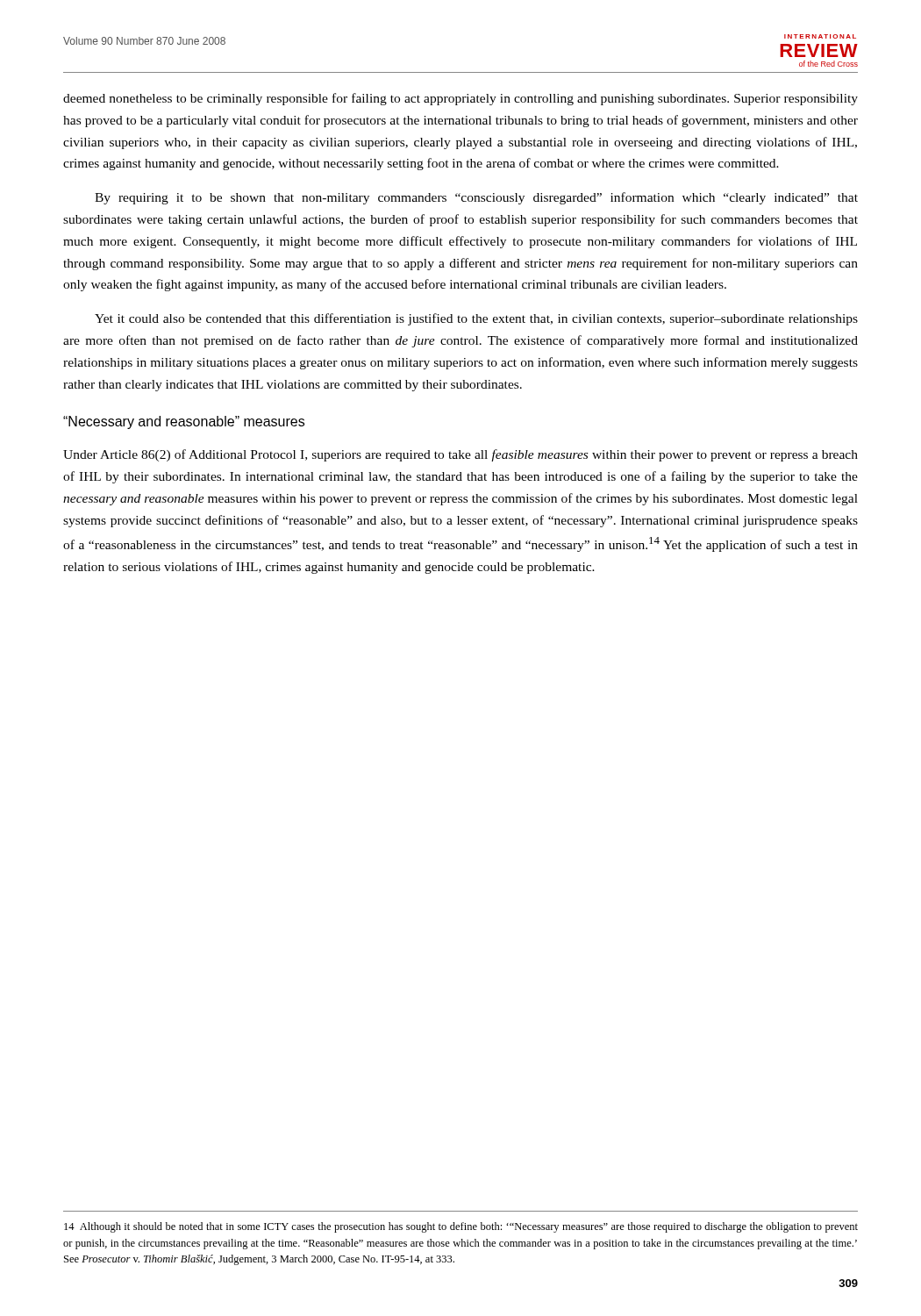Locate the block starting "“Necessary and reasonable” measures"
The image size is (921, 1316).
coord(184,422)
